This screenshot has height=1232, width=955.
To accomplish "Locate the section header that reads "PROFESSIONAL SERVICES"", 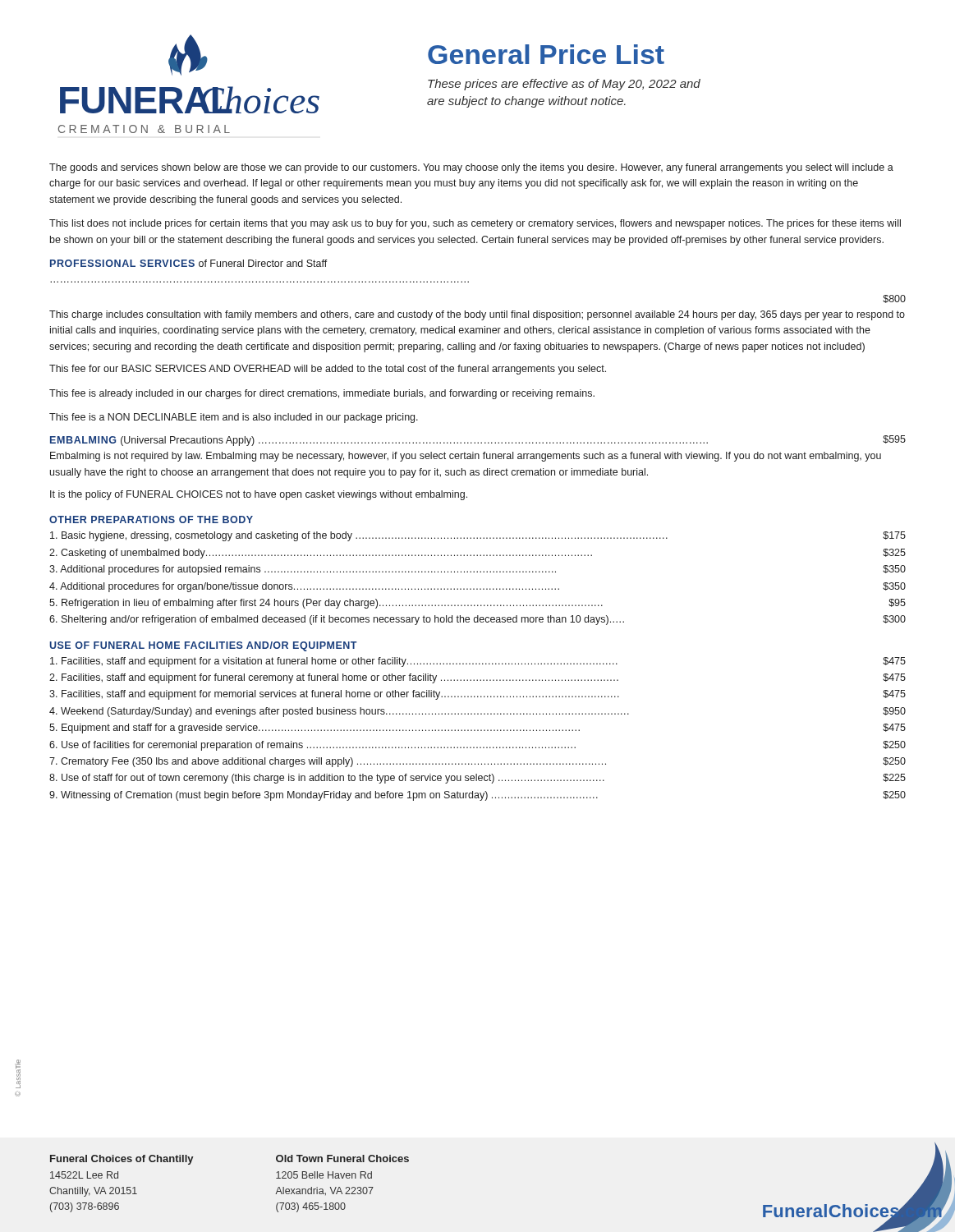I will (x=122, y=264).
